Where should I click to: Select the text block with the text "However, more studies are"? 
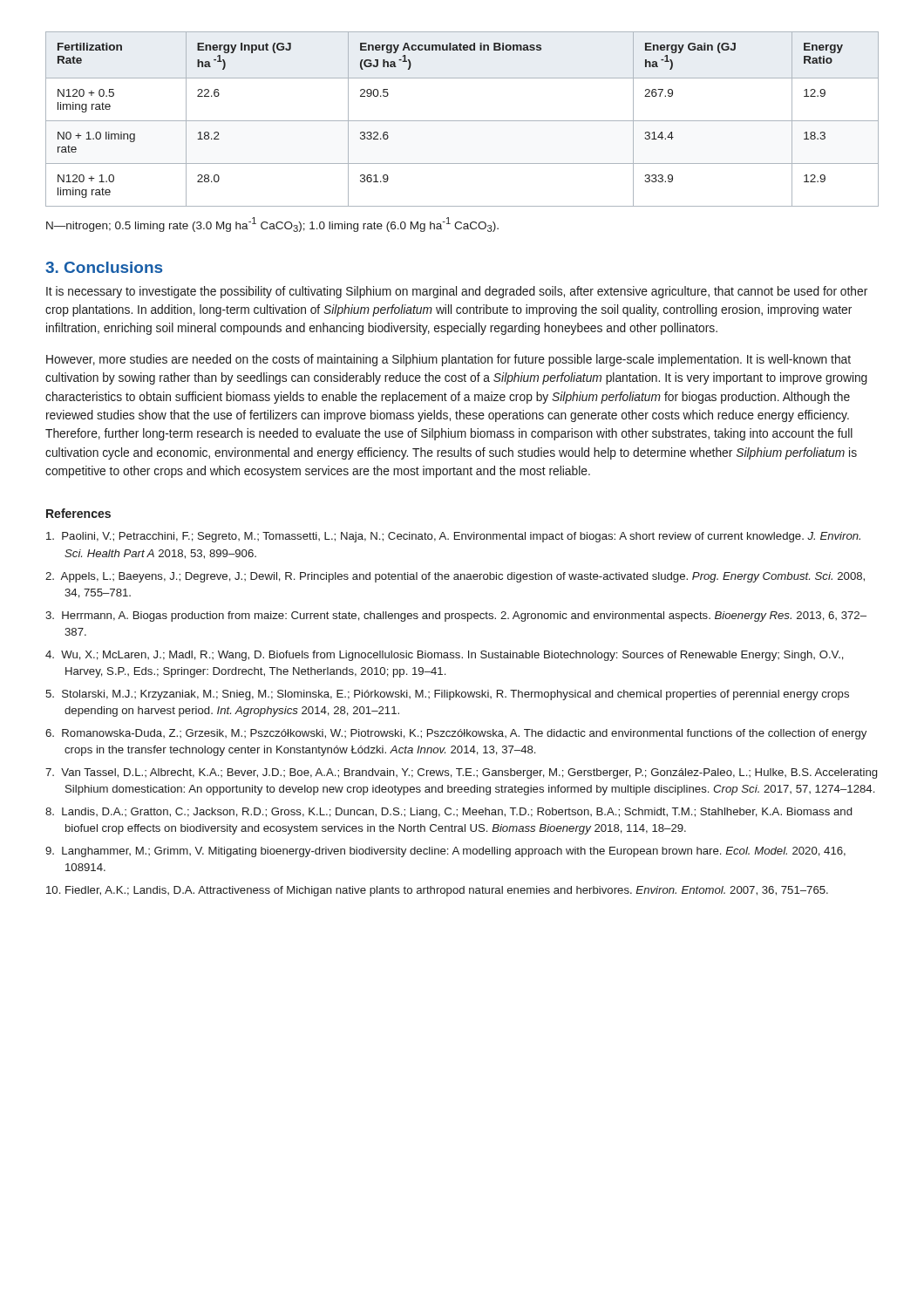(x=457, y=415)
